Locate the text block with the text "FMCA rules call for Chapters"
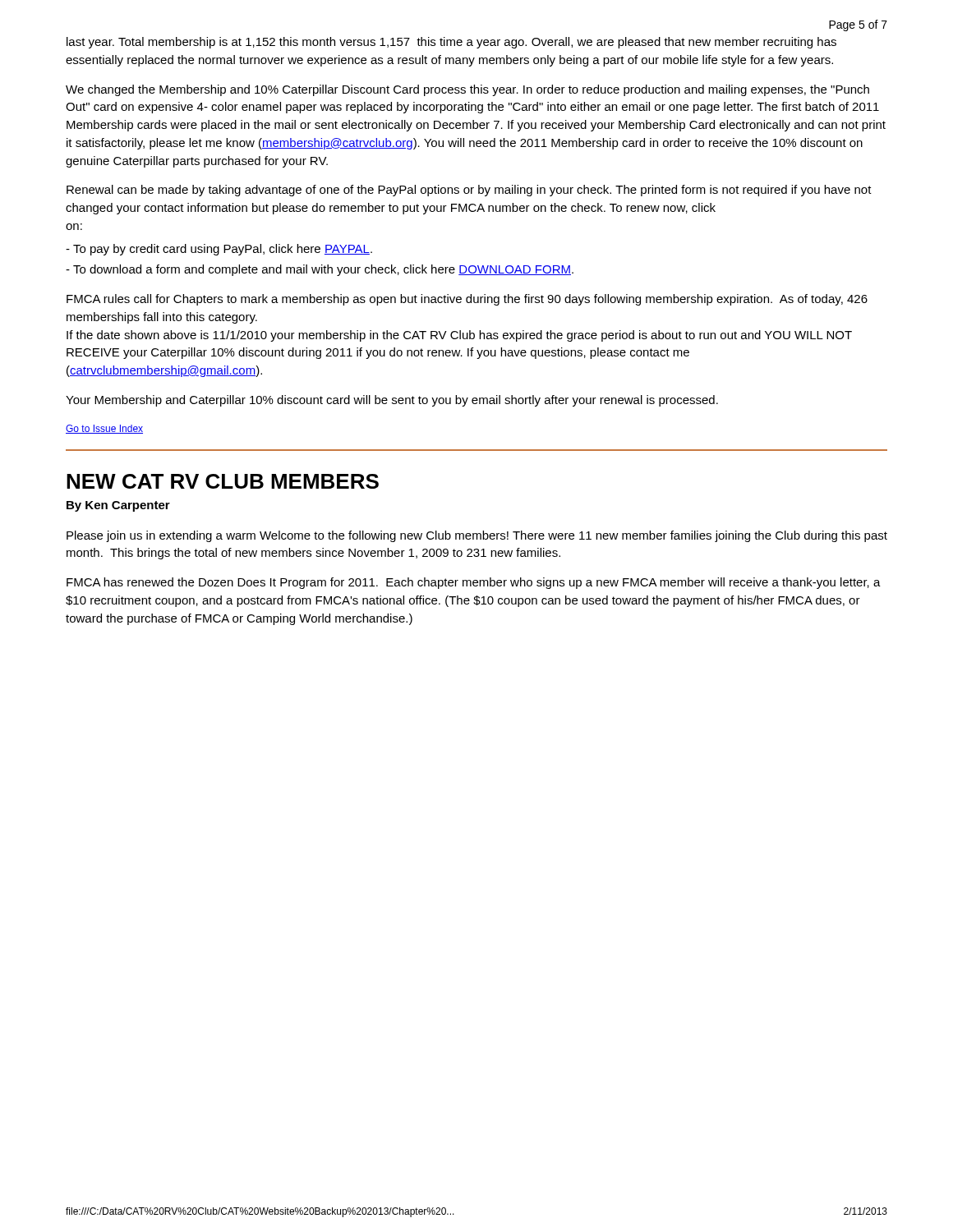 (x=467, y=334)
